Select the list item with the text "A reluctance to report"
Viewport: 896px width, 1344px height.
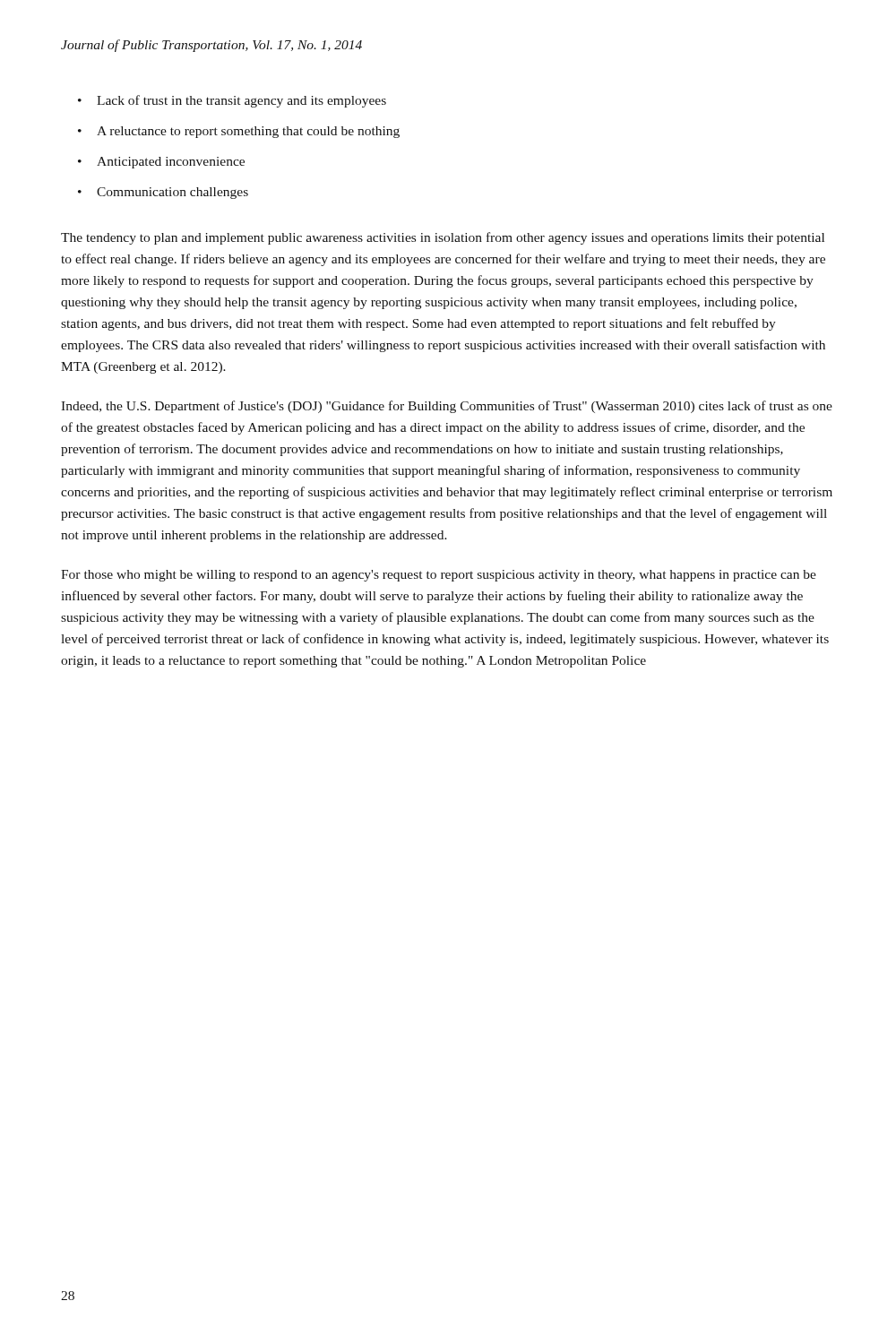coord(248,130)
